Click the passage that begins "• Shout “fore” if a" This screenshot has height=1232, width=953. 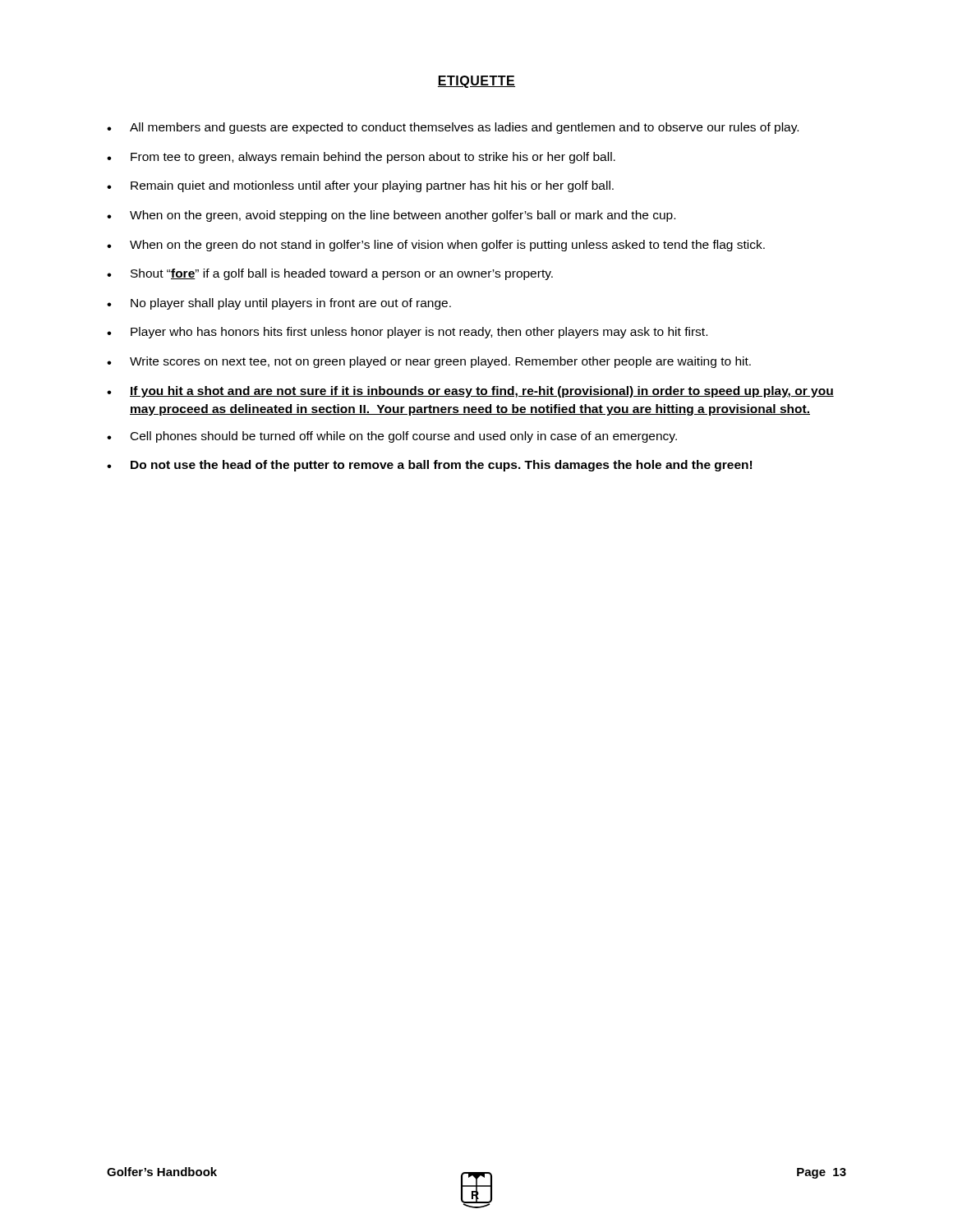476,275
